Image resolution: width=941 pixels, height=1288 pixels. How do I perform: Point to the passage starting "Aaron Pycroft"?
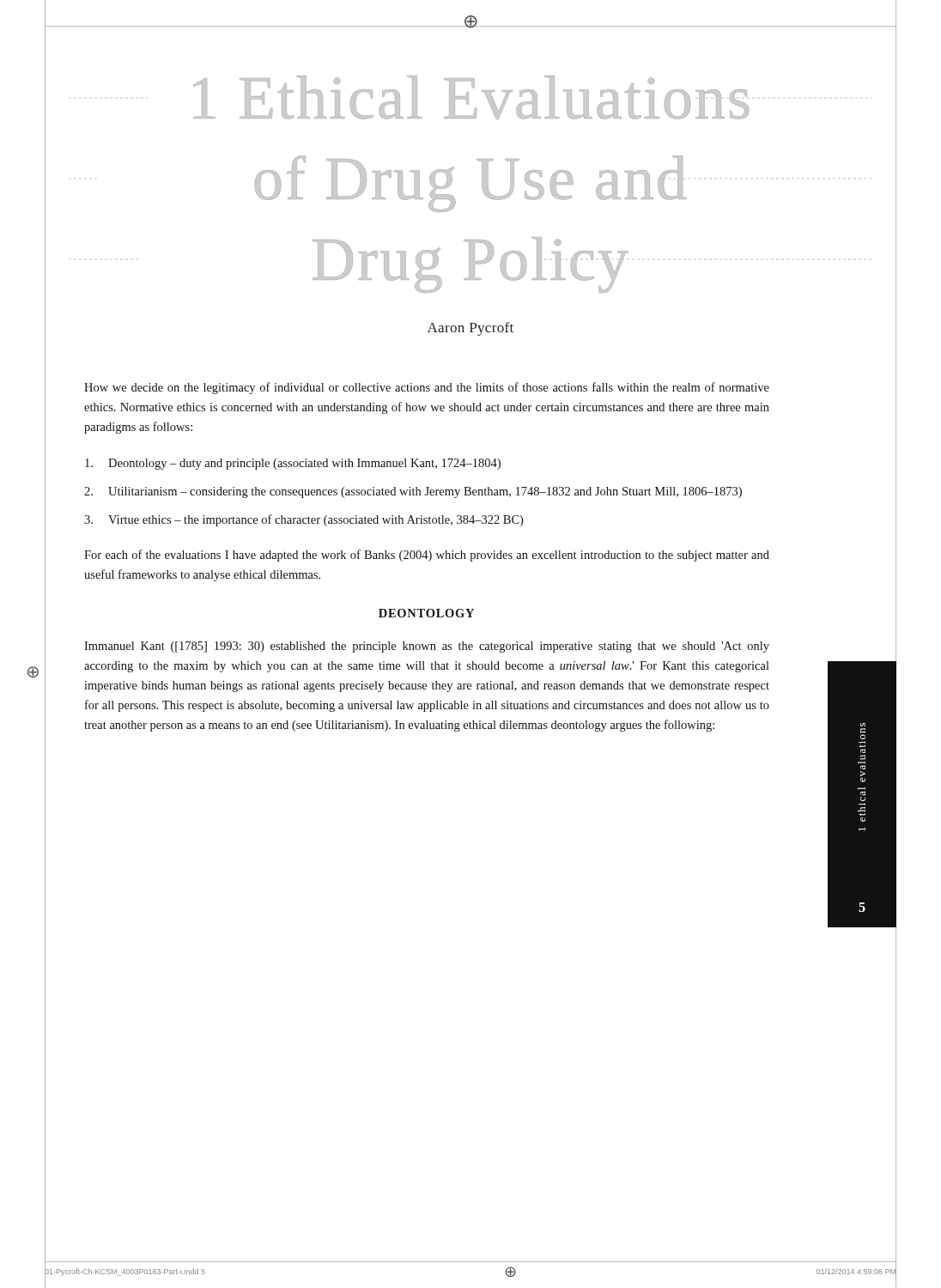tap(470, 328)
